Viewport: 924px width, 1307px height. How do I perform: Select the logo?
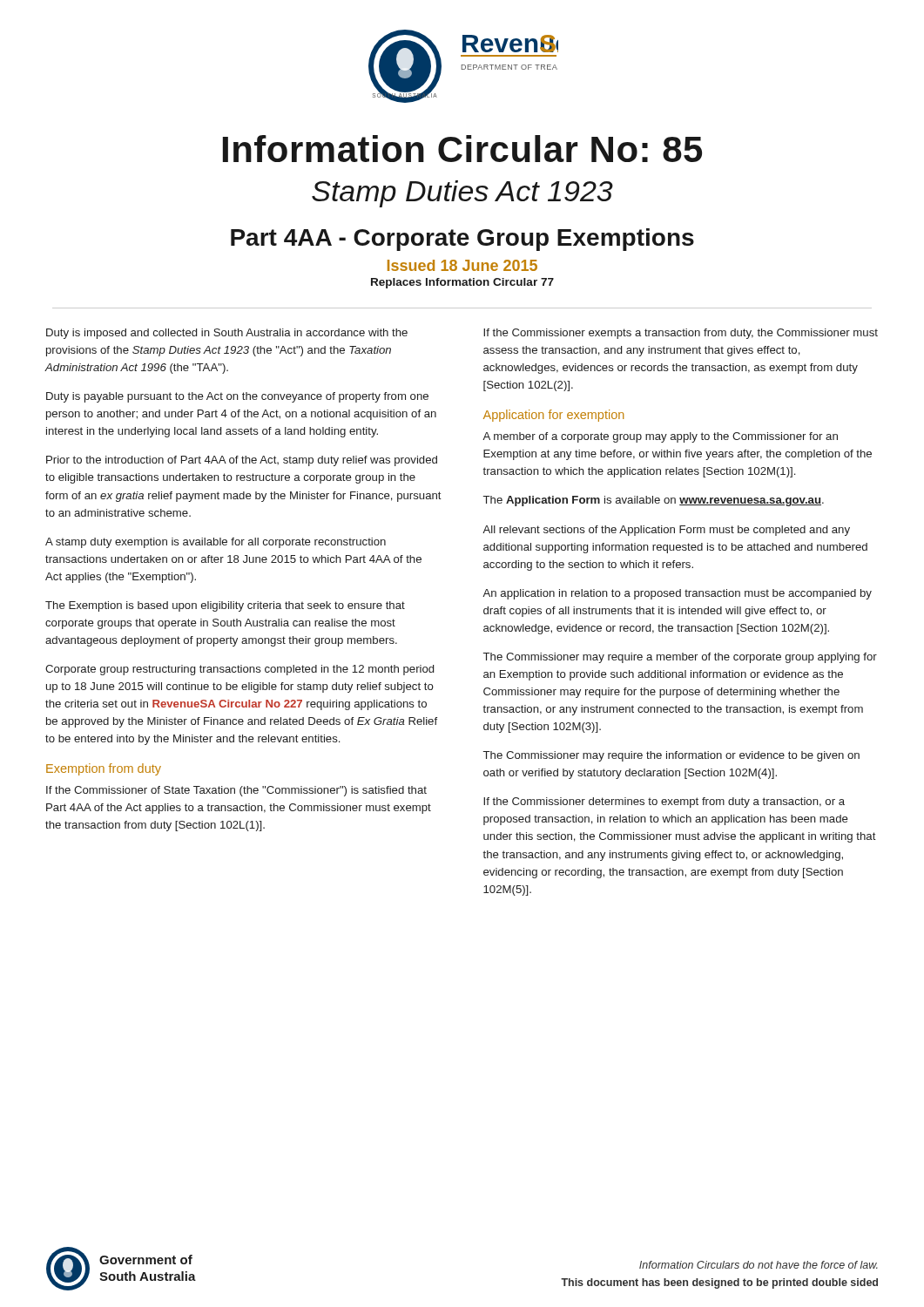pyautogui.click(x=462, y=55)
